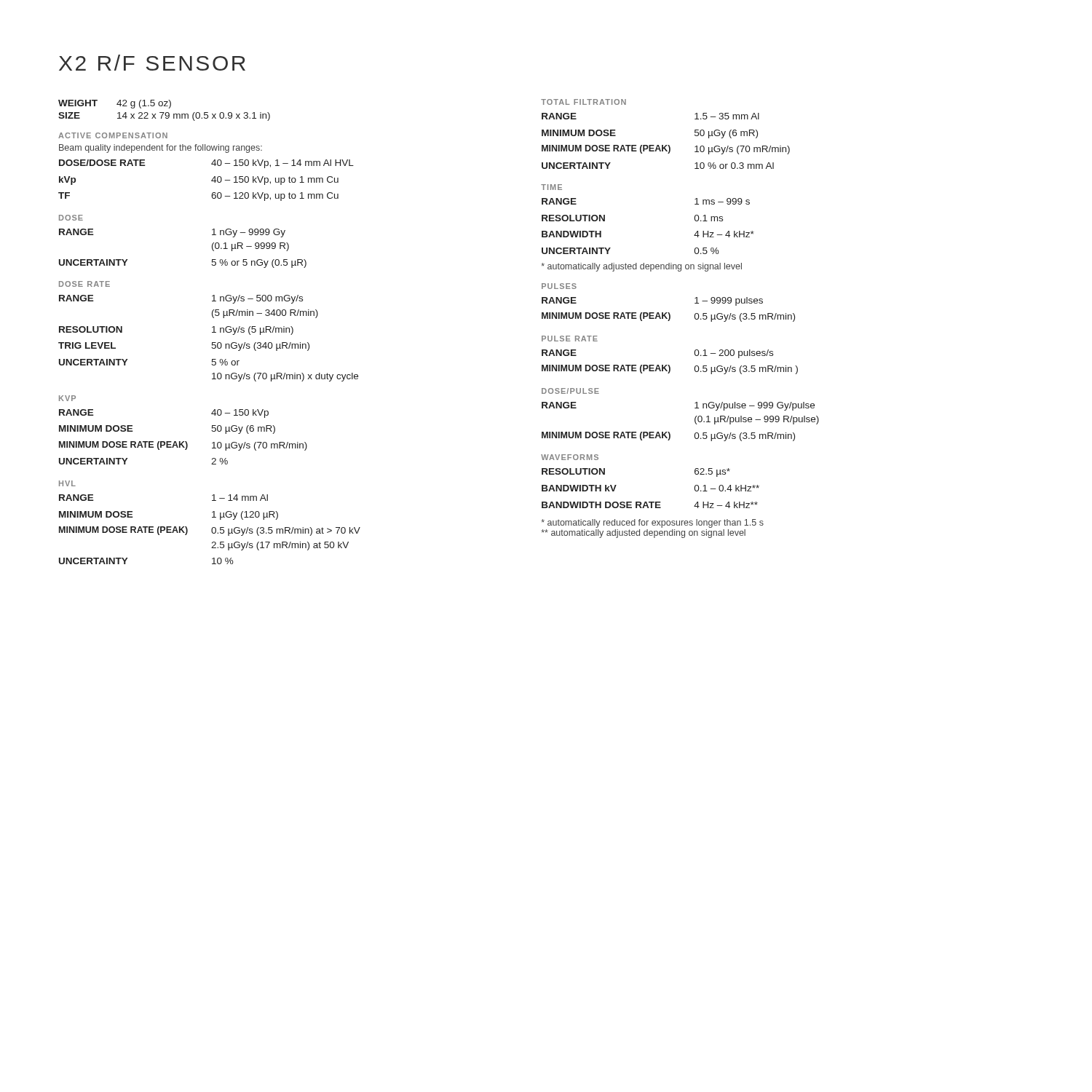Click the passage that begins "automatically adjusted depending"

point(642,266)
